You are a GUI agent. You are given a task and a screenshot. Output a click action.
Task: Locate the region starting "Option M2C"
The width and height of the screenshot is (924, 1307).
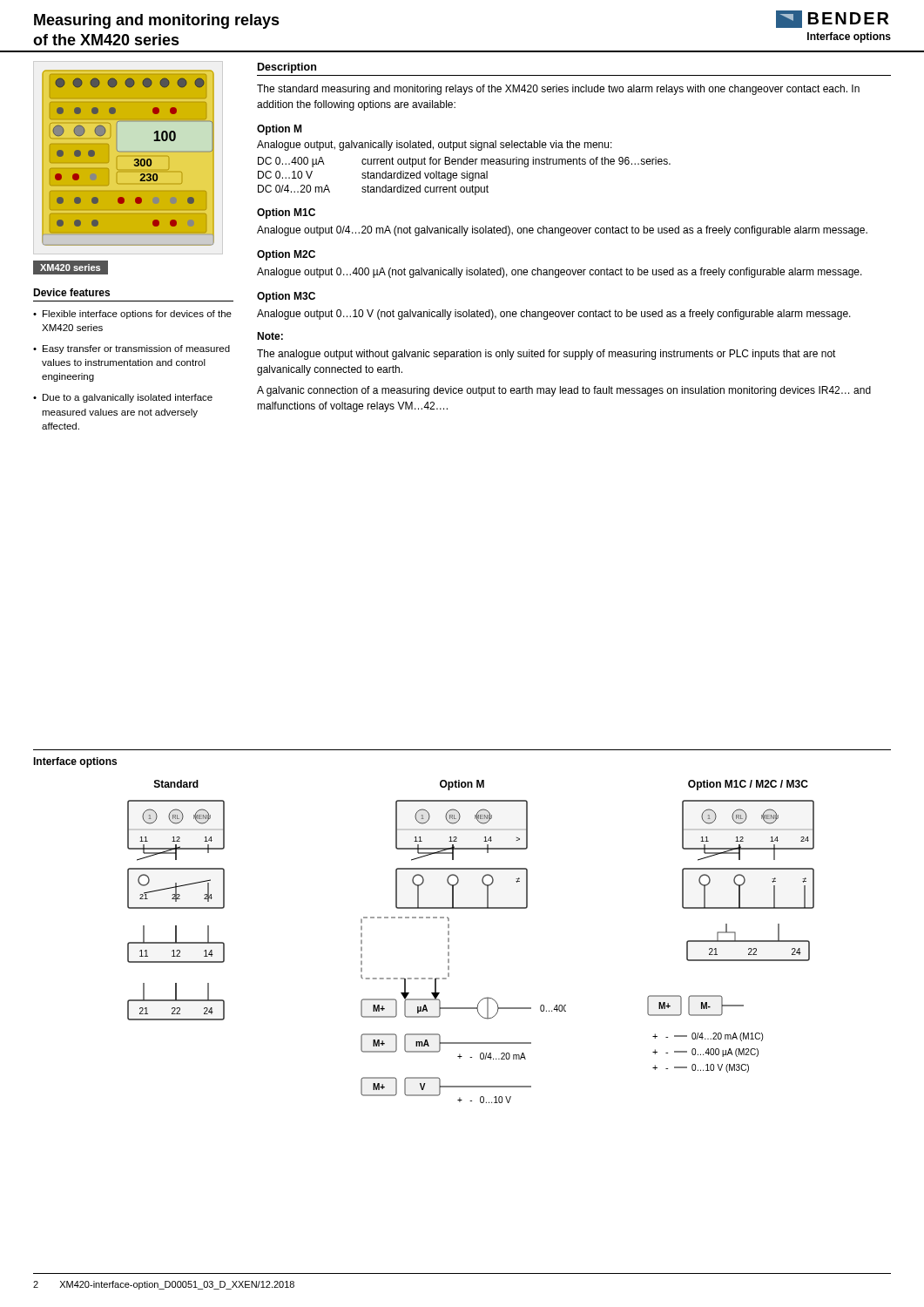click(x=286, y=254)
